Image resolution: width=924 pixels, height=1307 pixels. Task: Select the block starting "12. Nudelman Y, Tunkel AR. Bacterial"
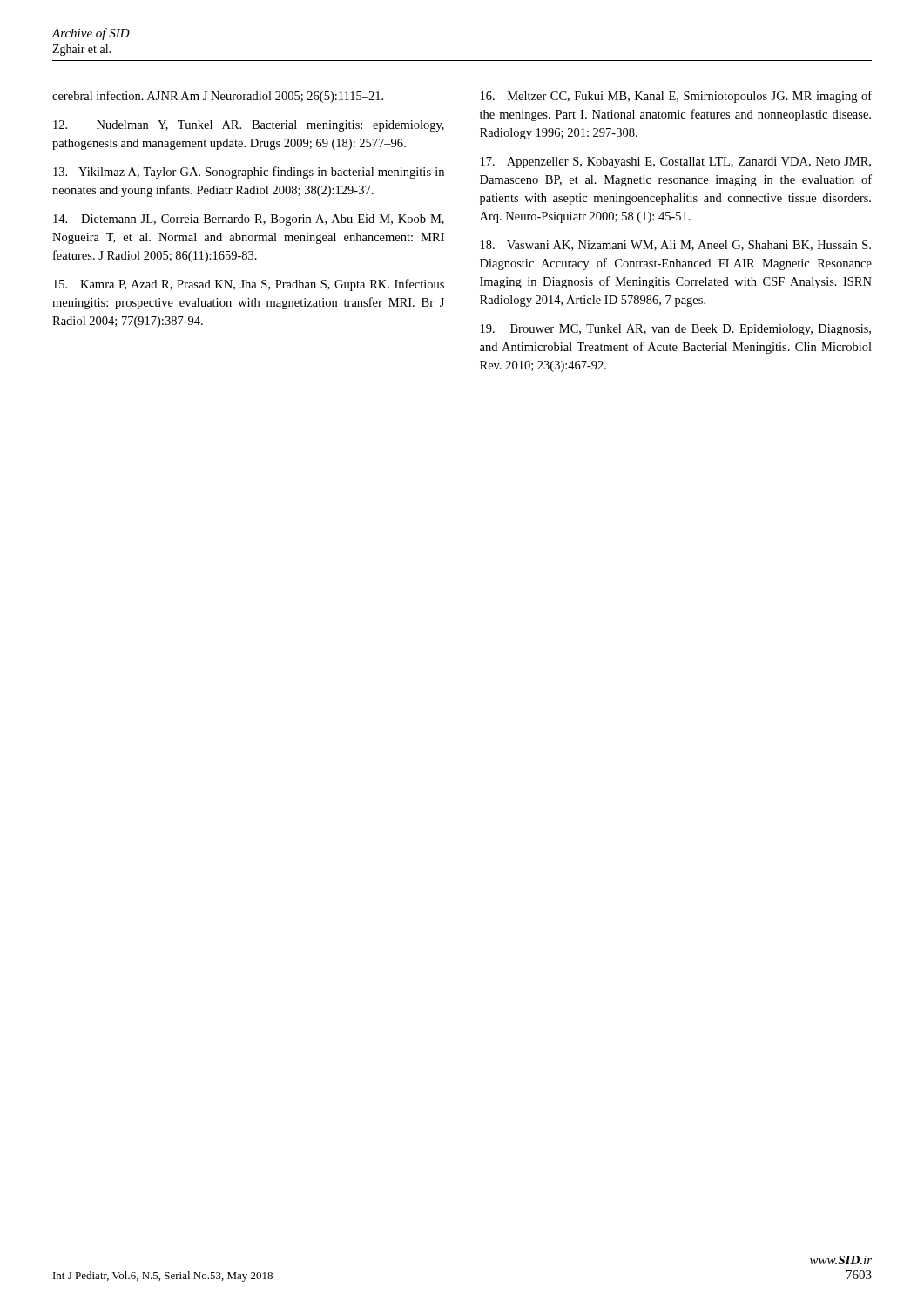(x=248, y=134)
